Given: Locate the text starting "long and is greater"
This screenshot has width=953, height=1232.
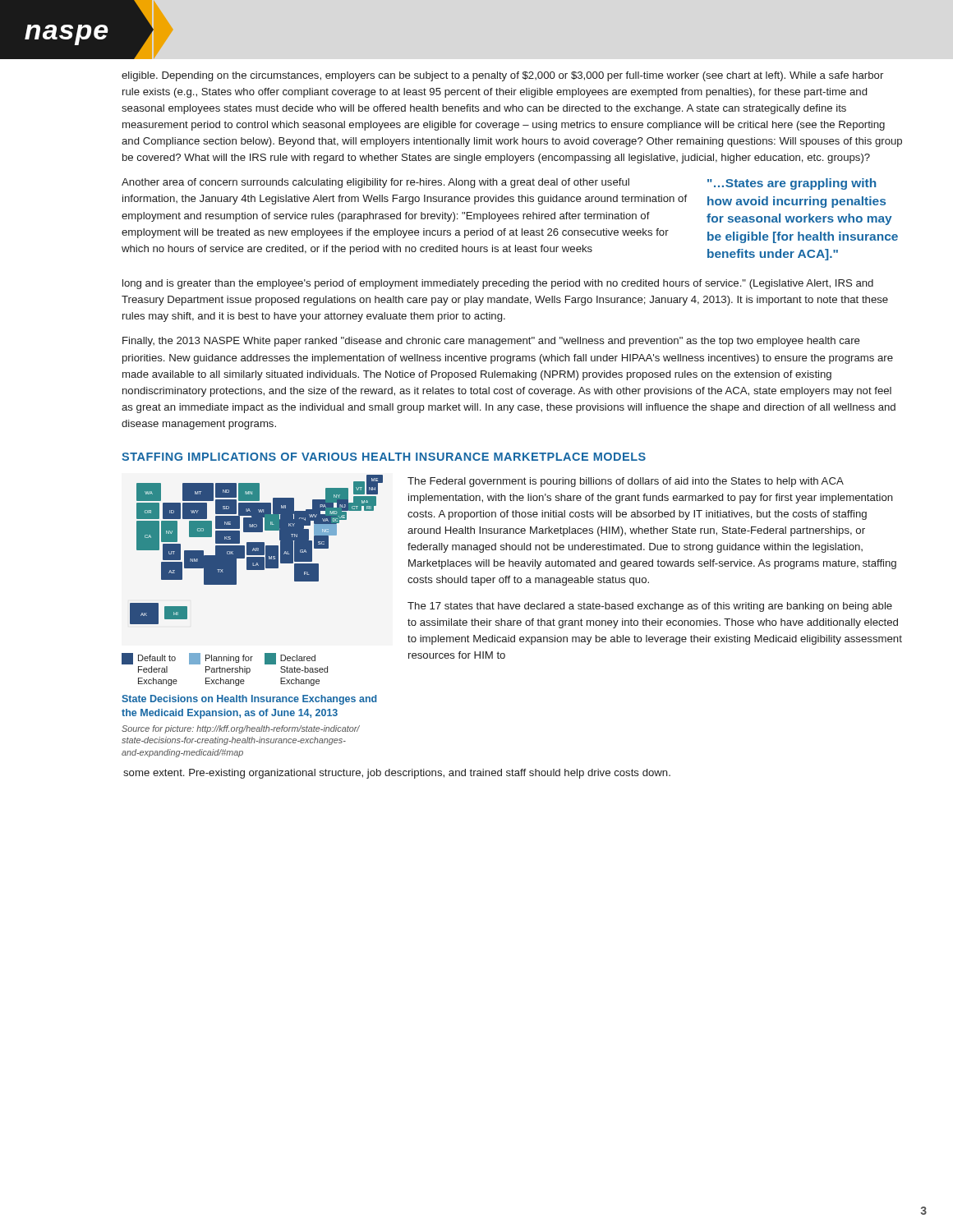Looking at the screenshot, I should [x=505, y=300].
